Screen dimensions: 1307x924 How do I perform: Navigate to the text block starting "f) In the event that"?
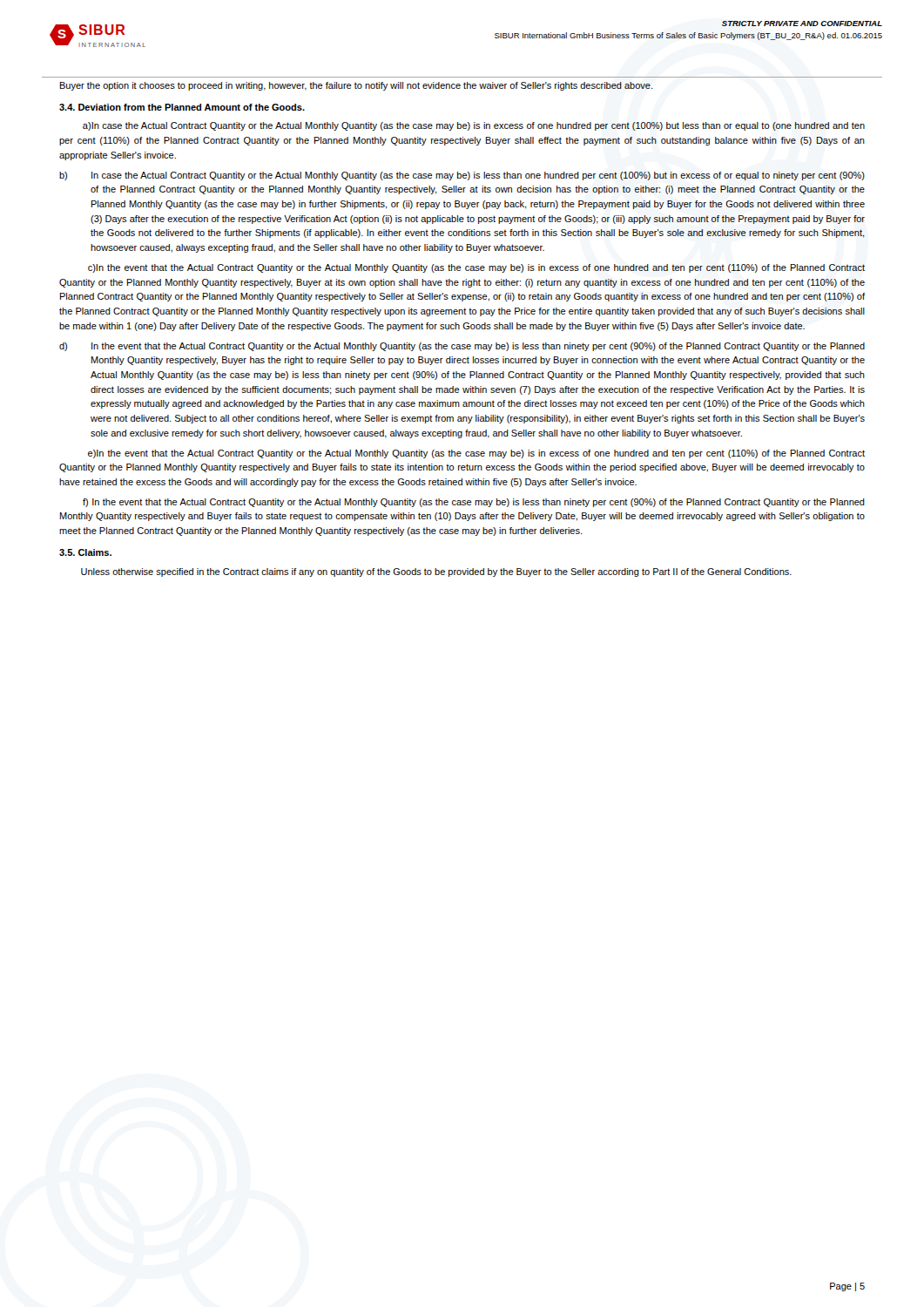pos(462,516)
